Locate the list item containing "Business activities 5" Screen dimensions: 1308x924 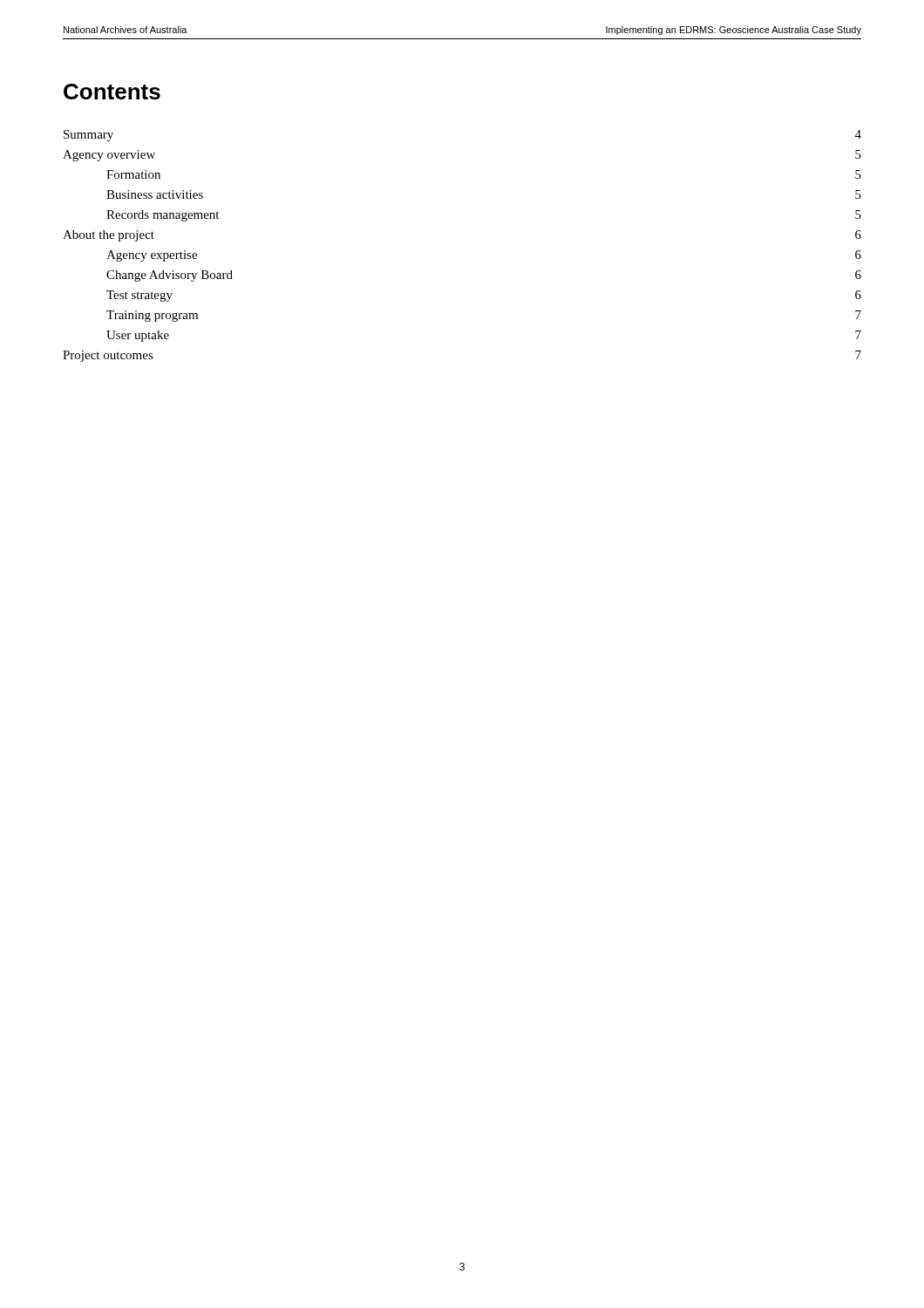pyautogui.click(x=149, y=194)
